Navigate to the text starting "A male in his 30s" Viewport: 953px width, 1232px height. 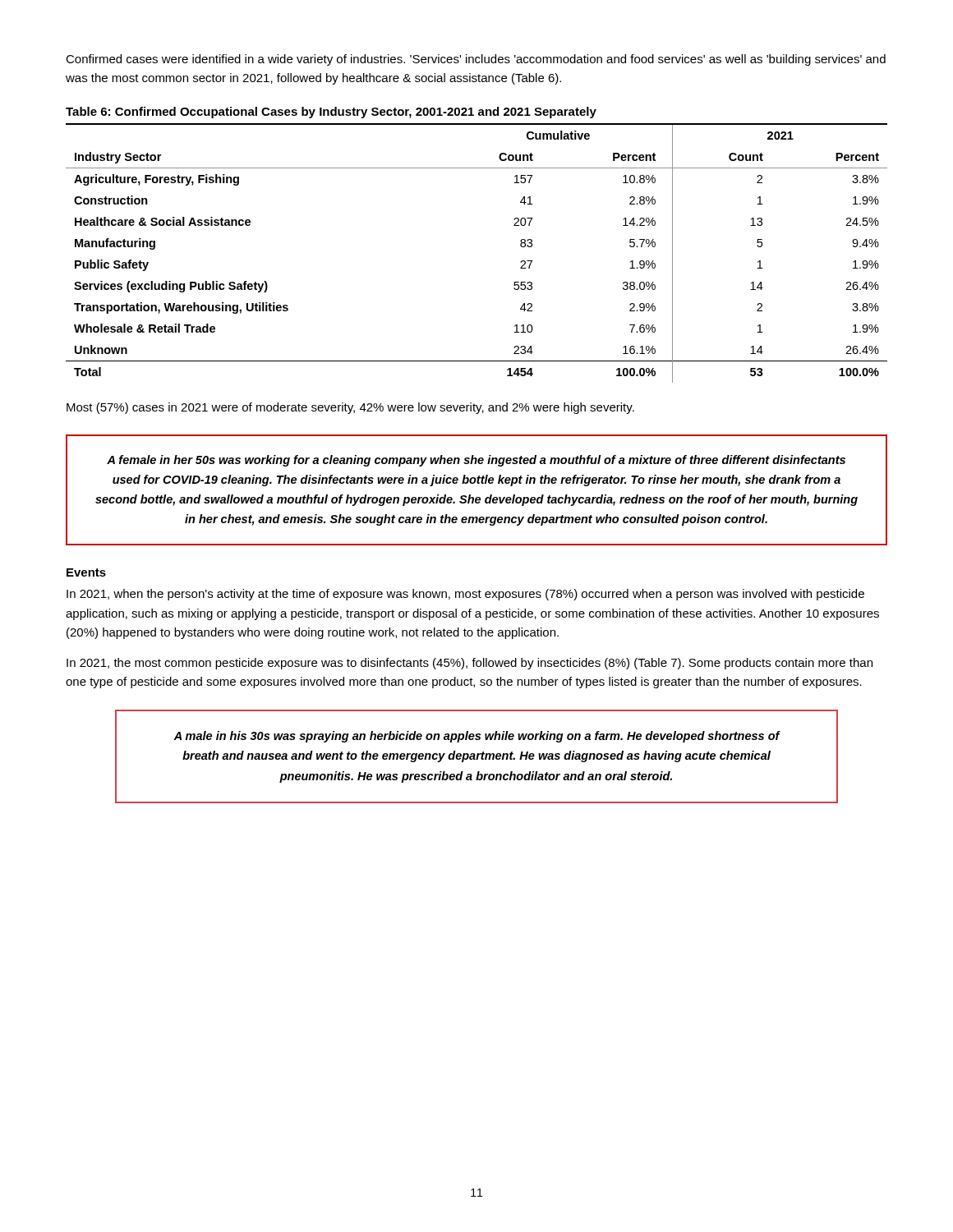(476, 756)
